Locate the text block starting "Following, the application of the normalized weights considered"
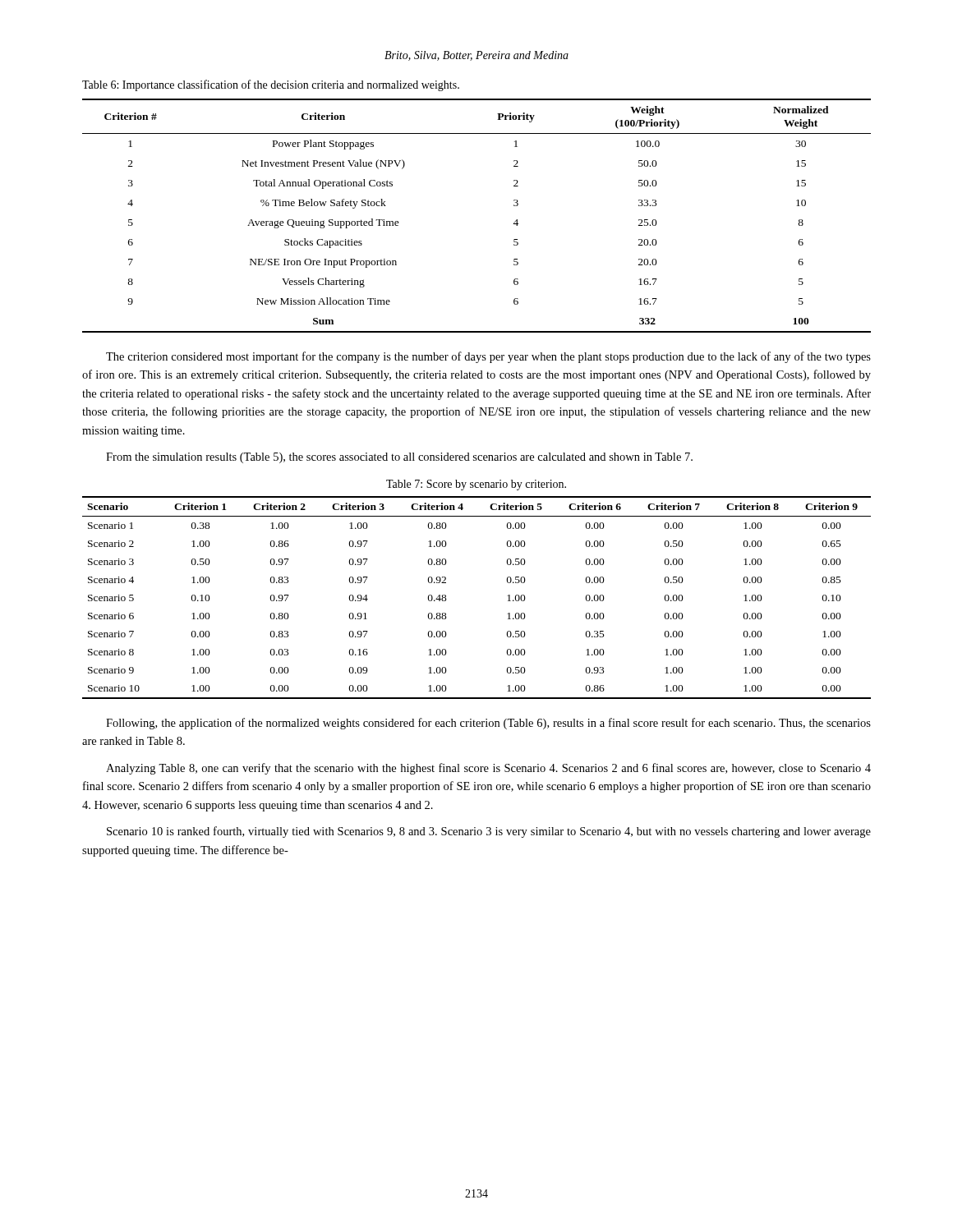This screenshot has height=1232, width=953. (476, 786)
